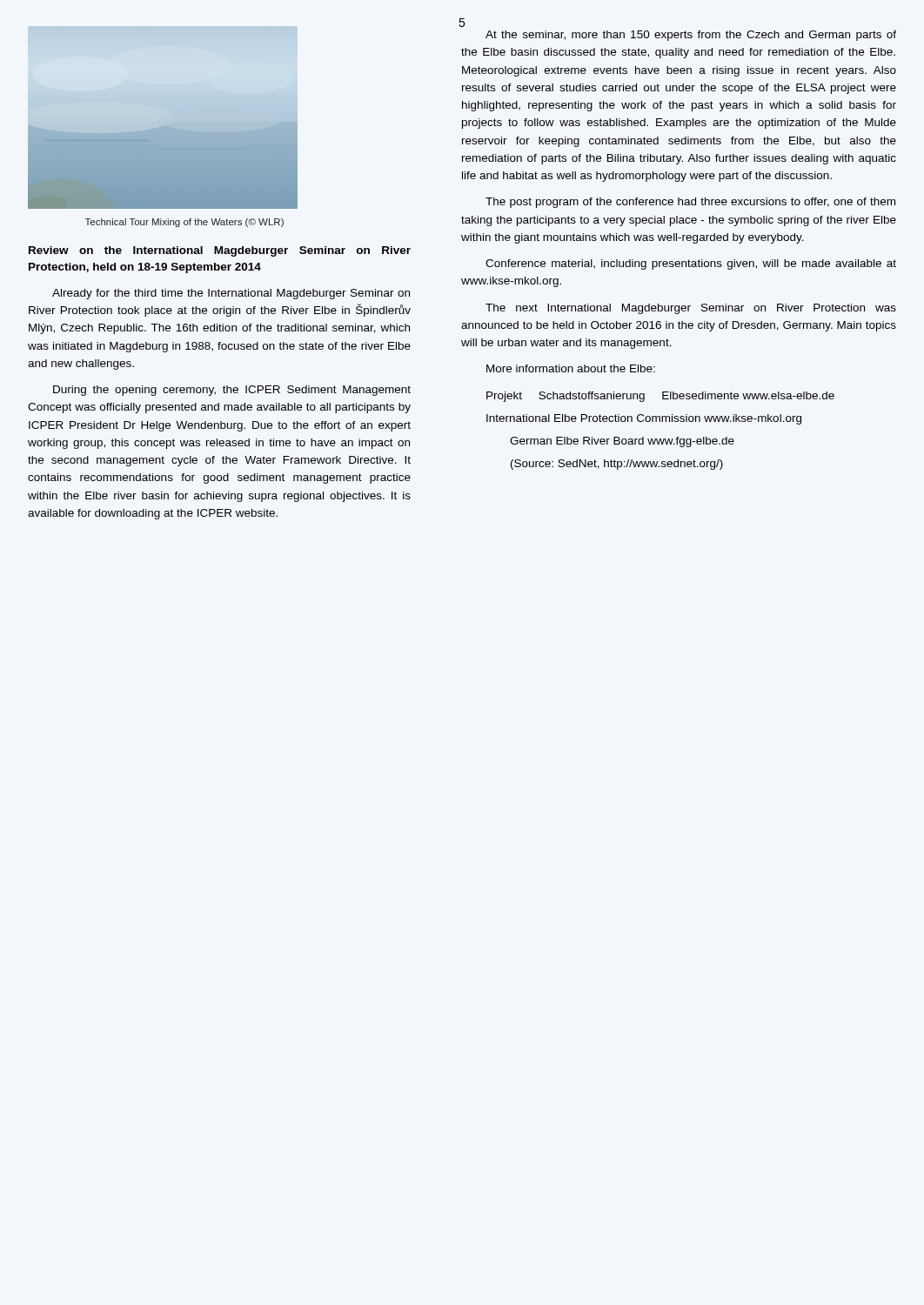Navigate to the text block starting "Projekt Schadstoffsanierung Elbesedimente www.elsa-elbe.de"
Image resolution: width=924 pixels, height=1305 pixels.
[660, 395]
